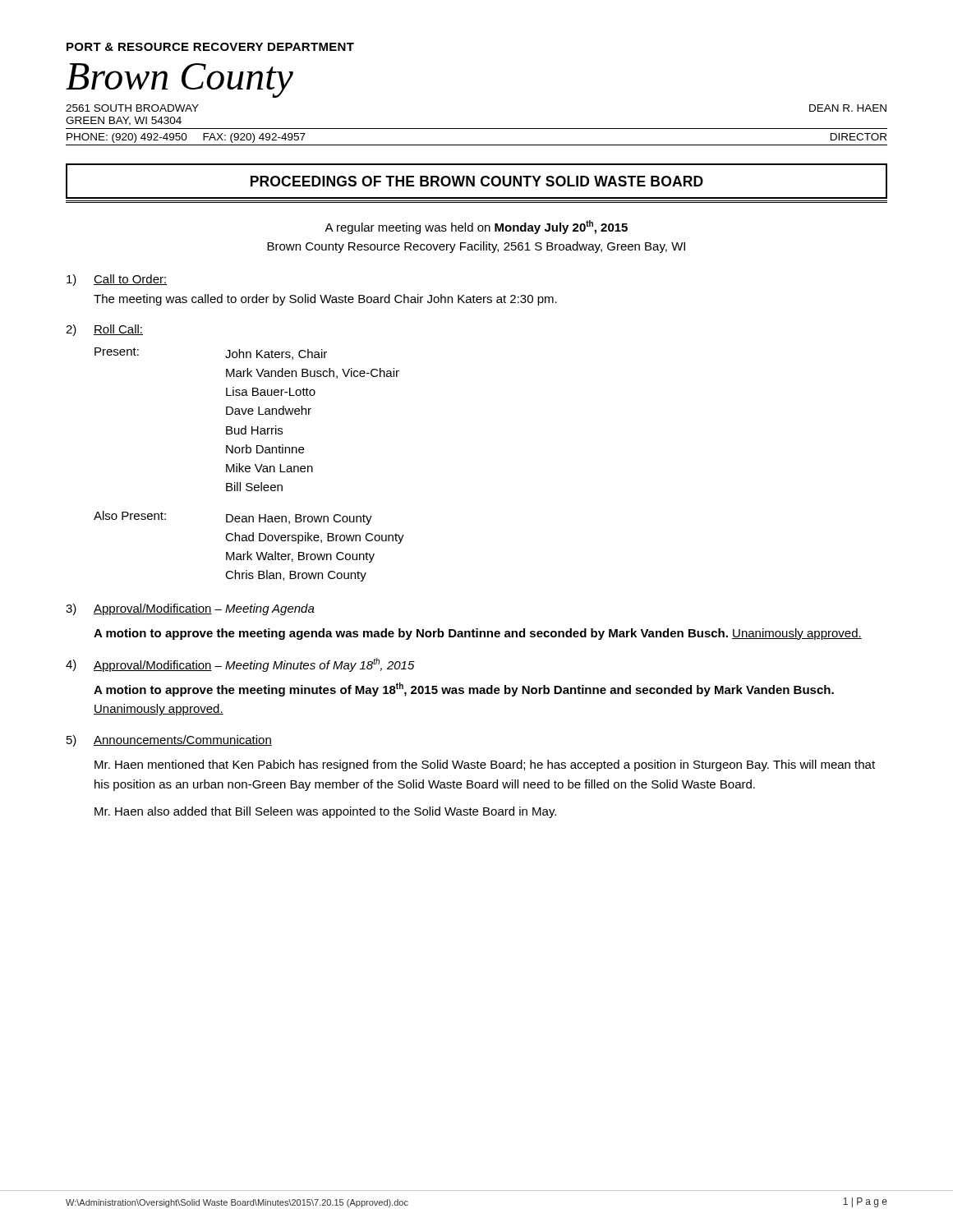This screenshot has width=953, height=1232.
Task: Click on the passage starting "2561 SOUTH BROADWAY GREEN BAY, WI"
Action: point(476,123)
